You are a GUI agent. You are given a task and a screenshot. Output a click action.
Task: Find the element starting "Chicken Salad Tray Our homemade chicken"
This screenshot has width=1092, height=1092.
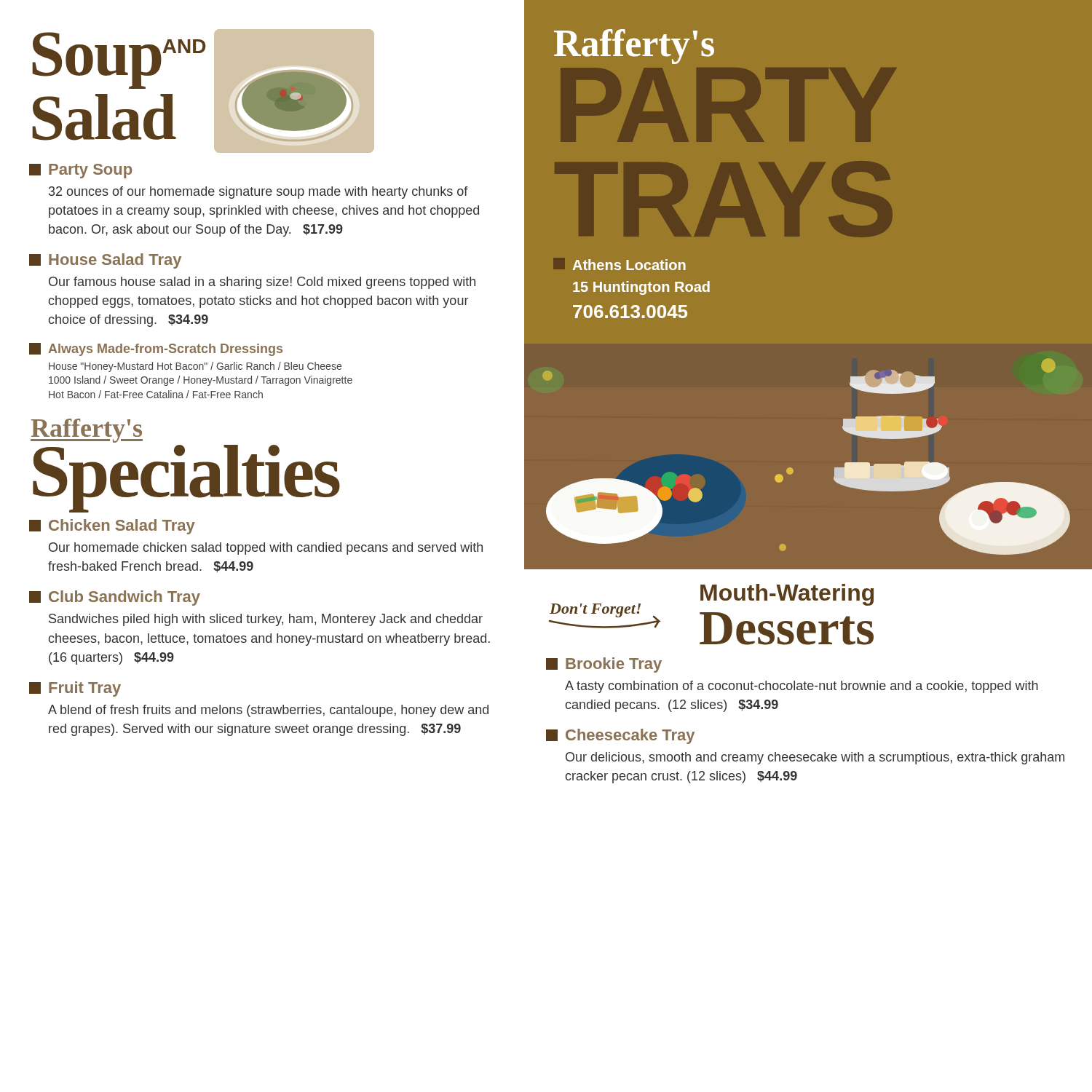click(266, 546)
